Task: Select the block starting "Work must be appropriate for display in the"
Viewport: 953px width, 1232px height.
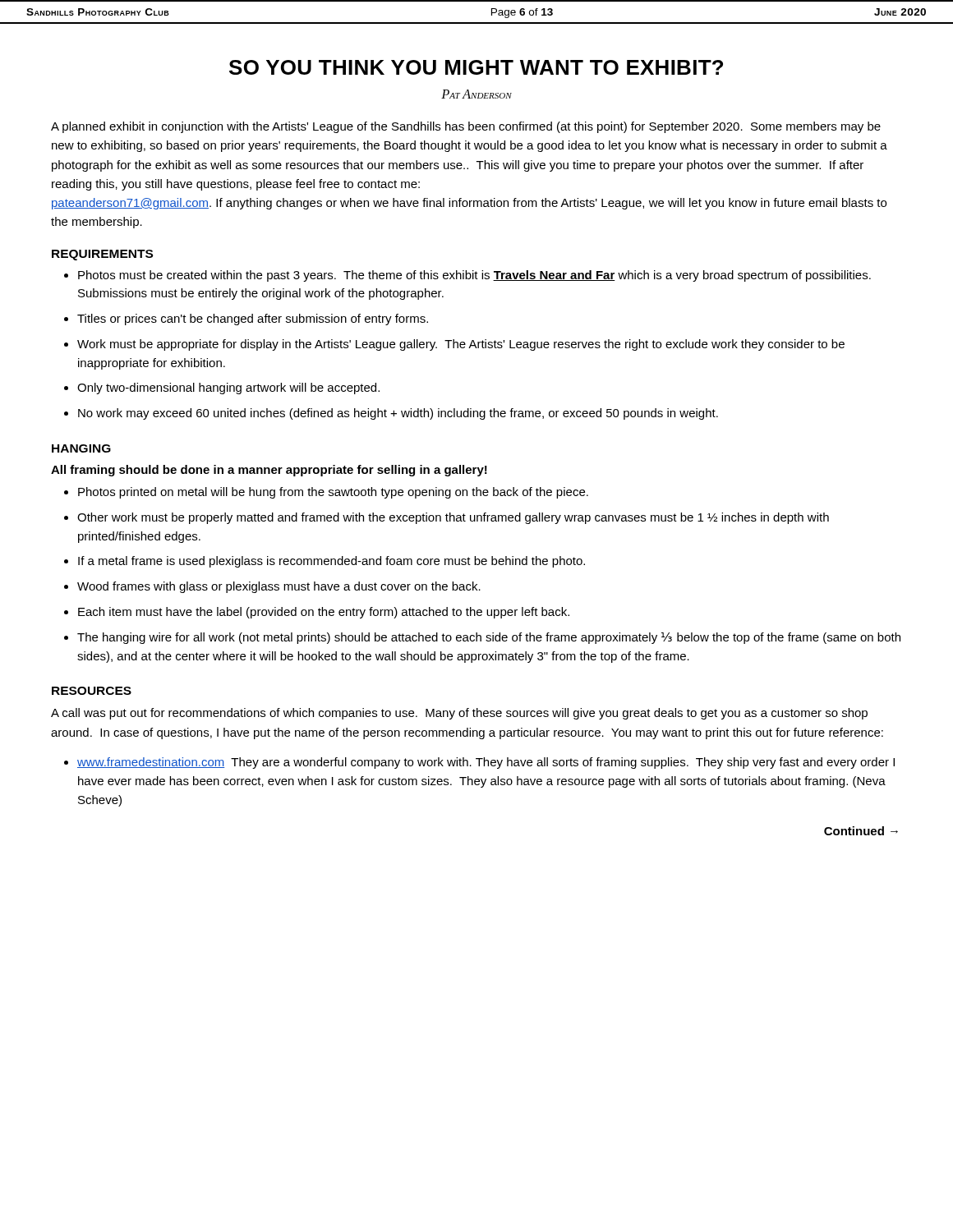Action: pos(476,354)
